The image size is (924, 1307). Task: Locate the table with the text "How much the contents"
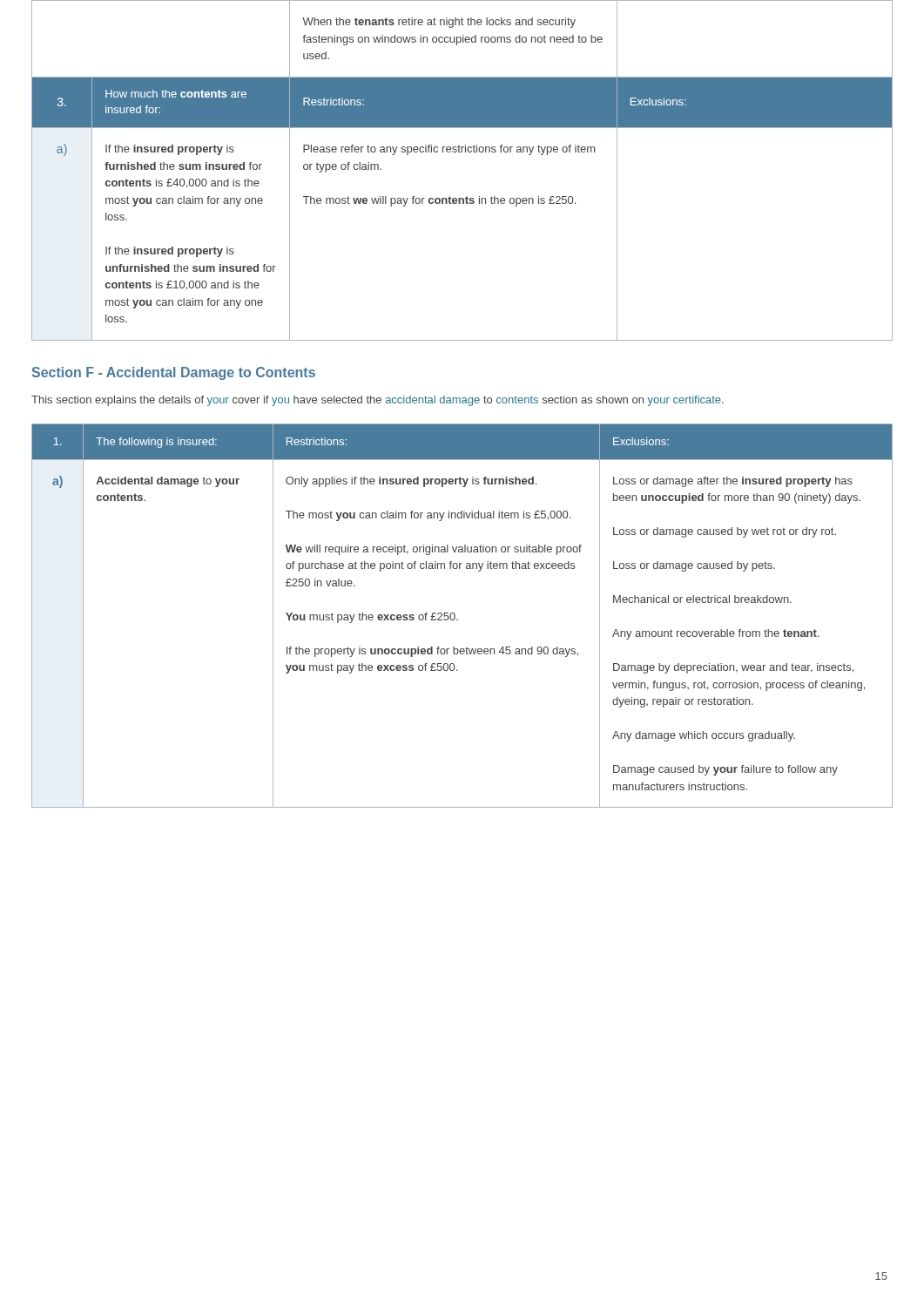(462, 170)
